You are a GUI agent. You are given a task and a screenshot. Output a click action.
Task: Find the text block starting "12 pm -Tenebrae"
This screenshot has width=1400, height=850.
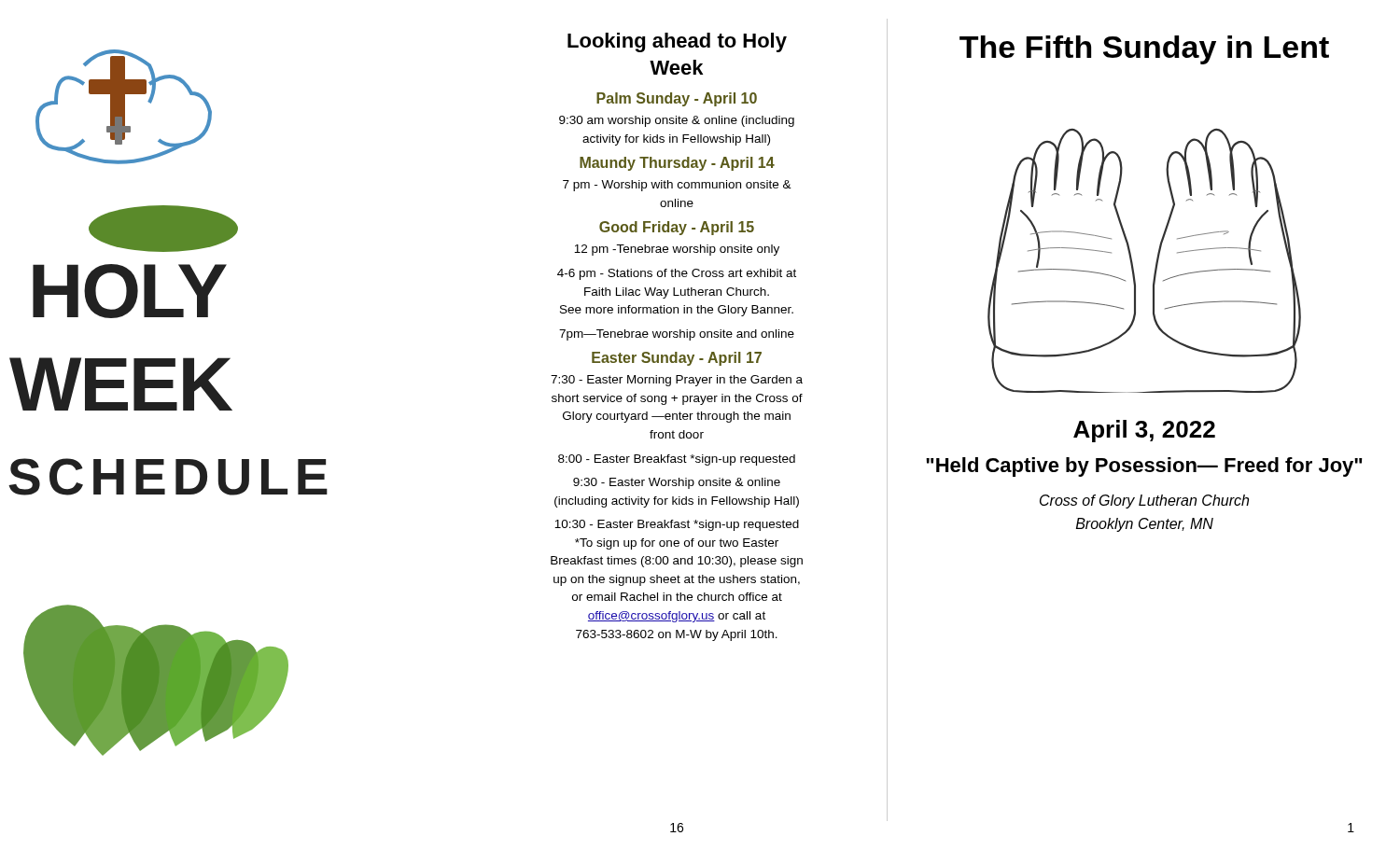point(677,249)
